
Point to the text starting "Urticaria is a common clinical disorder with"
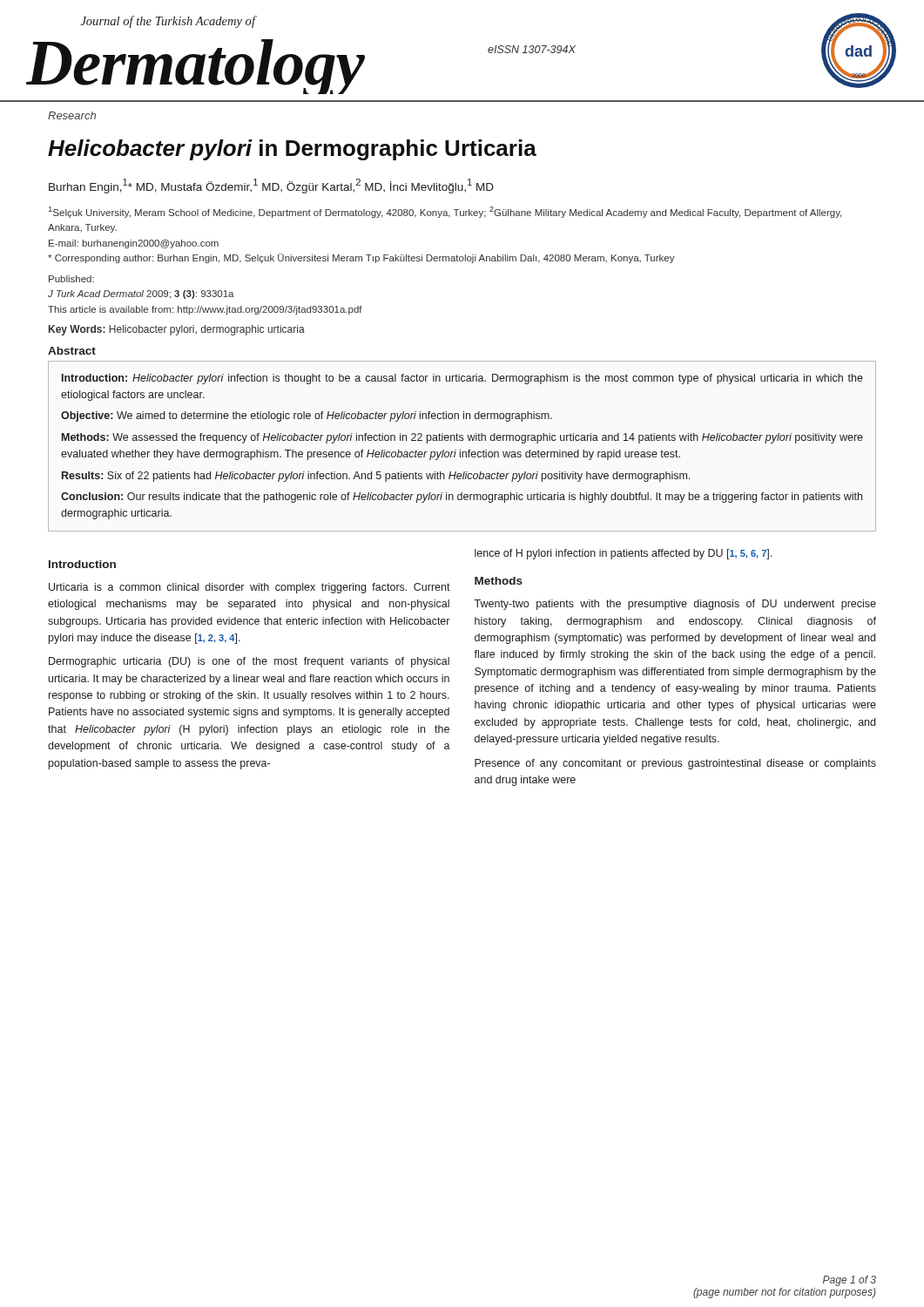pos(249,612)
